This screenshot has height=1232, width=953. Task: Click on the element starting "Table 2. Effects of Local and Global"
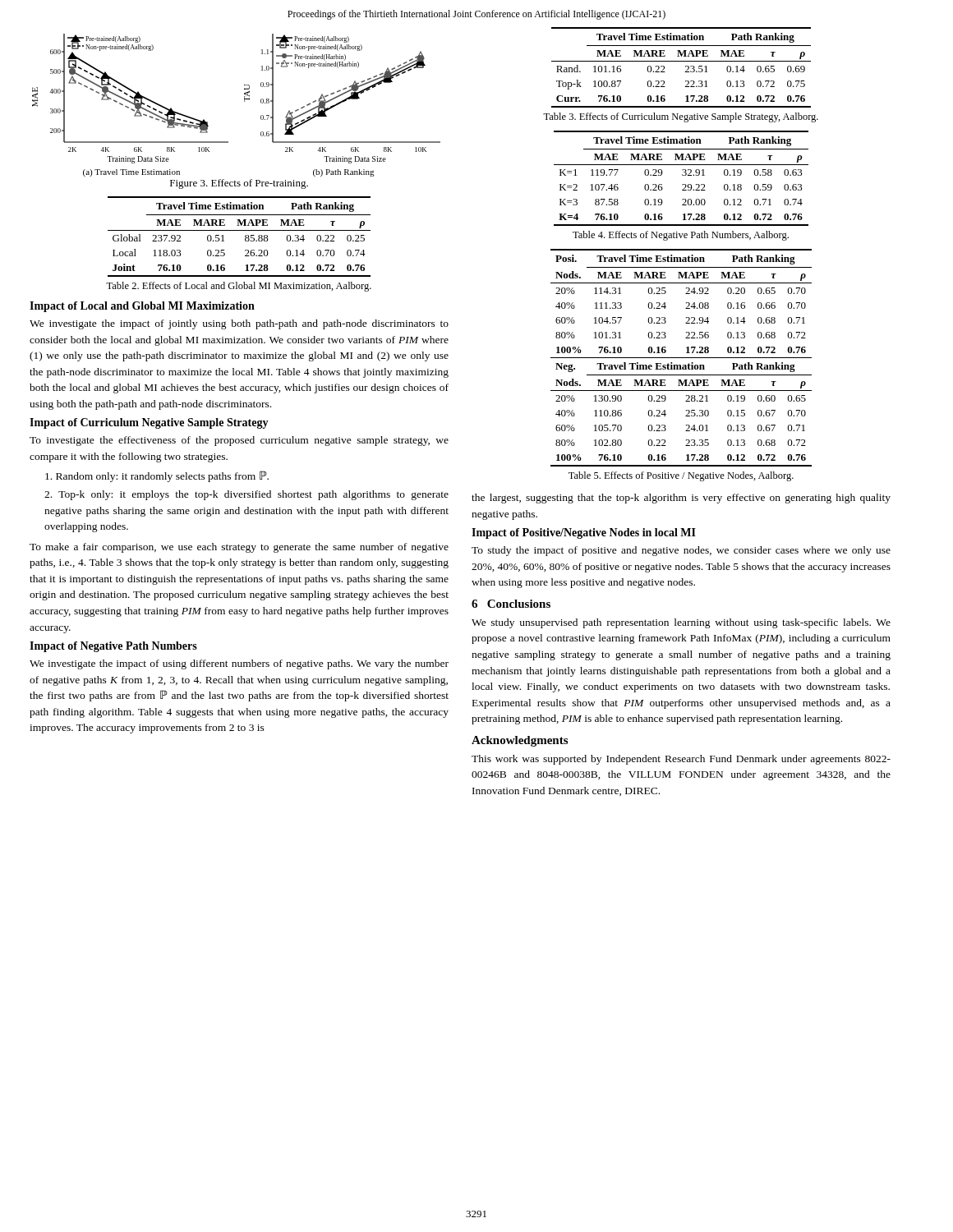[x=239, y=286]
